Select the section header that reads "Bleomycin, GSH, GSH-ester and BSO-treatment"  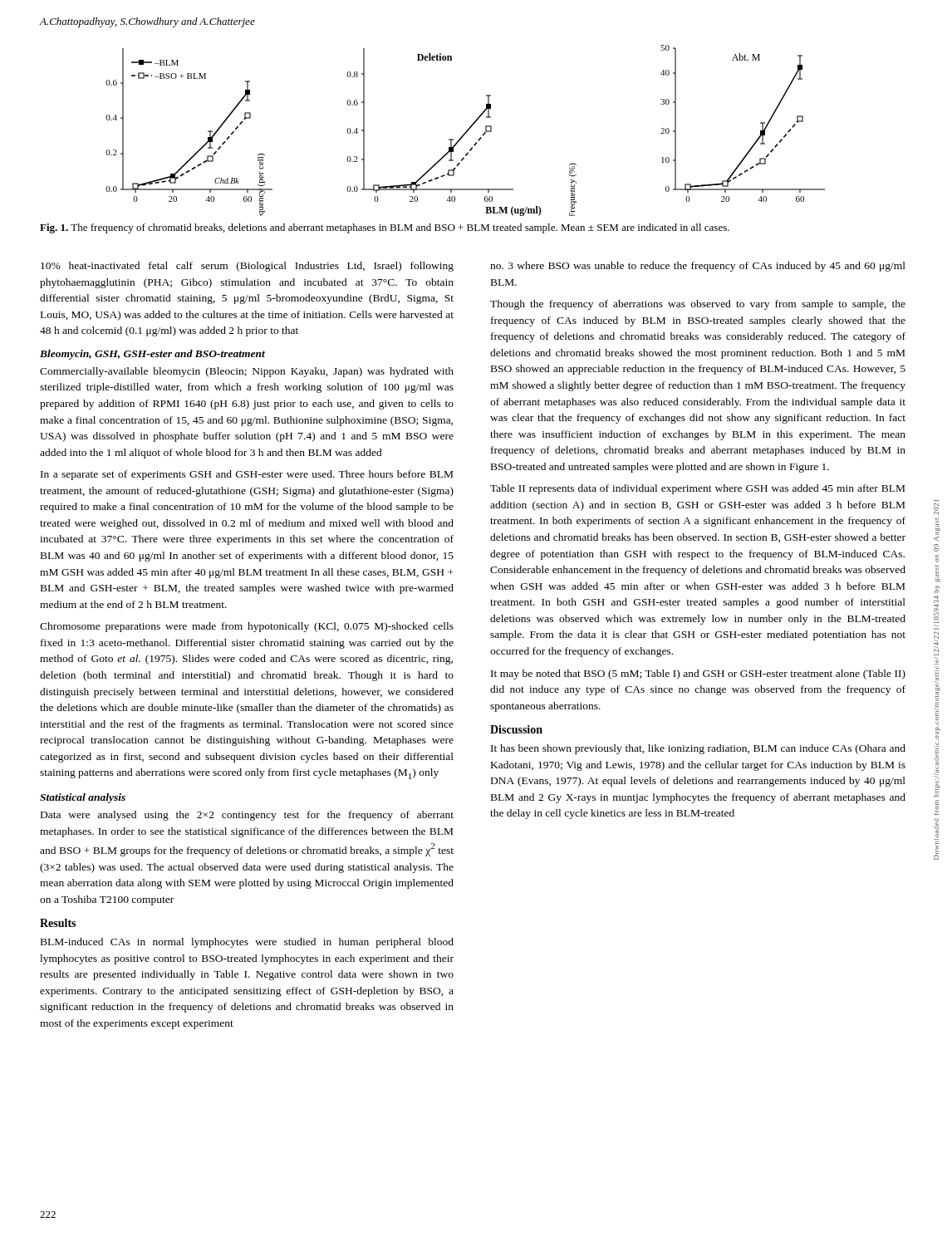(152, 353)
